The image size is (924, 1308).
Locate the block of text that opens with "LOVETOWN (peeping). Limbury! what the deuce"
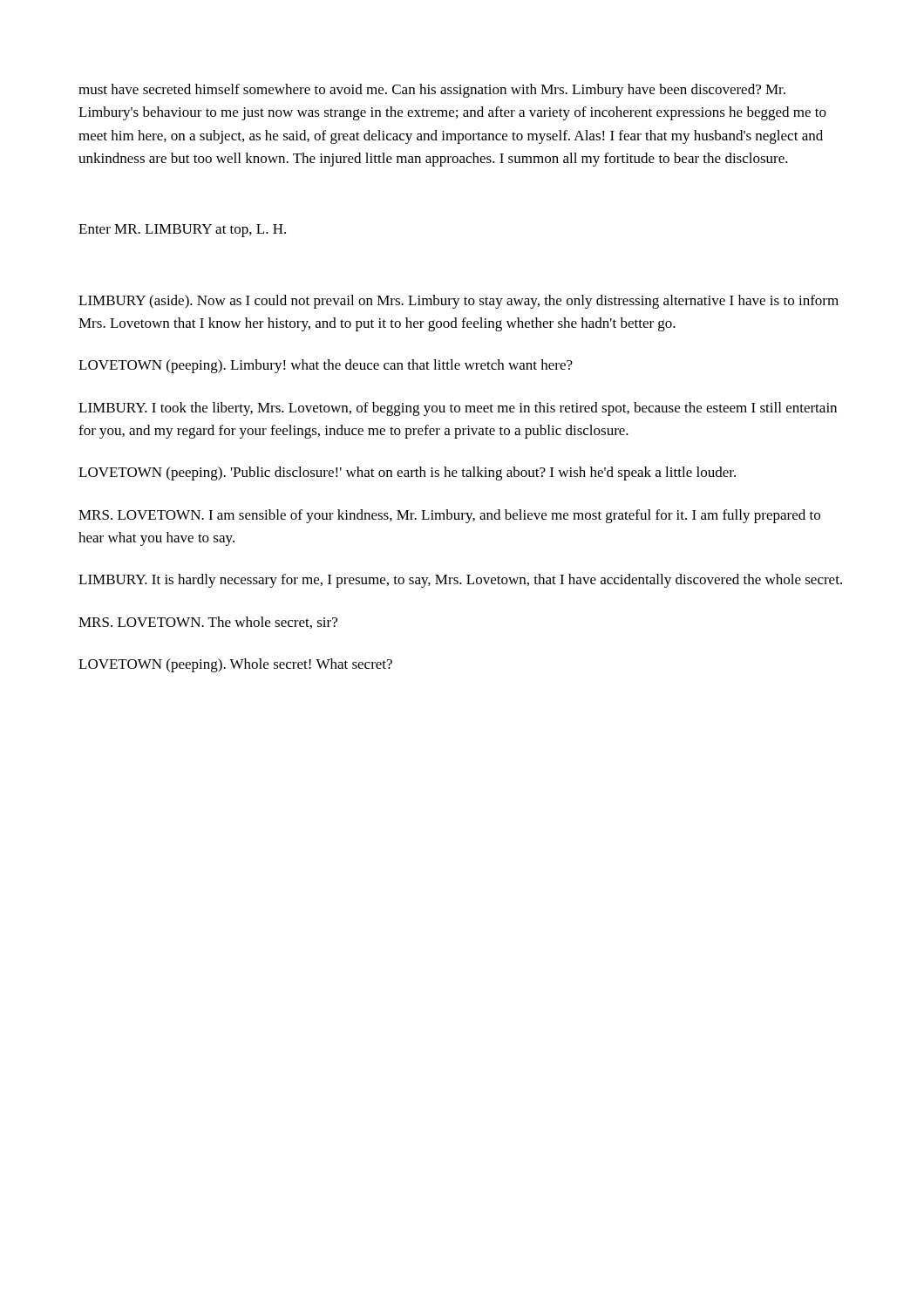coord(326,365)
